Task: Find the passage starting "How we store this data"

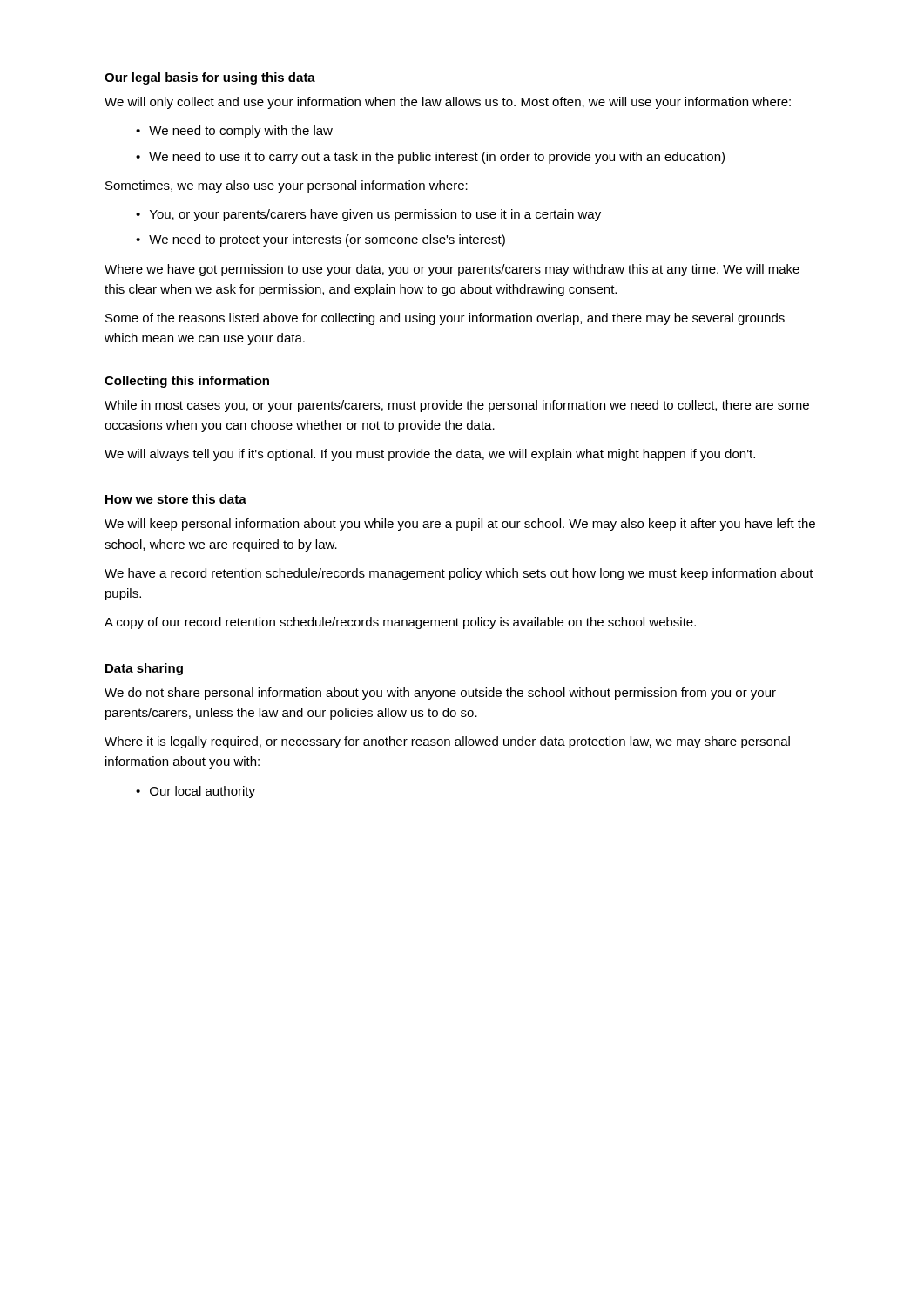Action: click(175, 499)
